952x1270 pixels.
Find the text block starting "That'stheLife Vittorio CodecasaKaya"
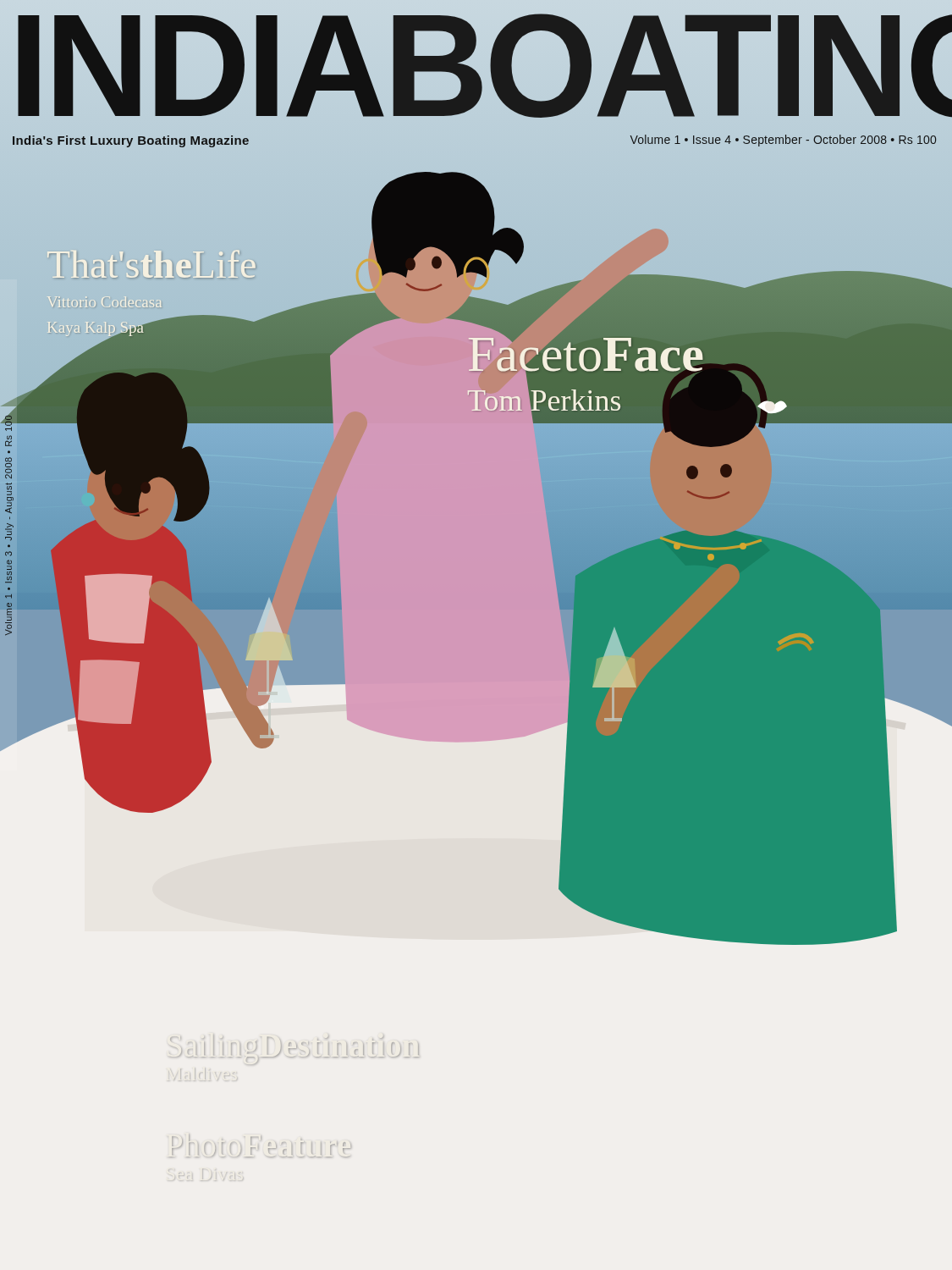click(x=152, y=293)
